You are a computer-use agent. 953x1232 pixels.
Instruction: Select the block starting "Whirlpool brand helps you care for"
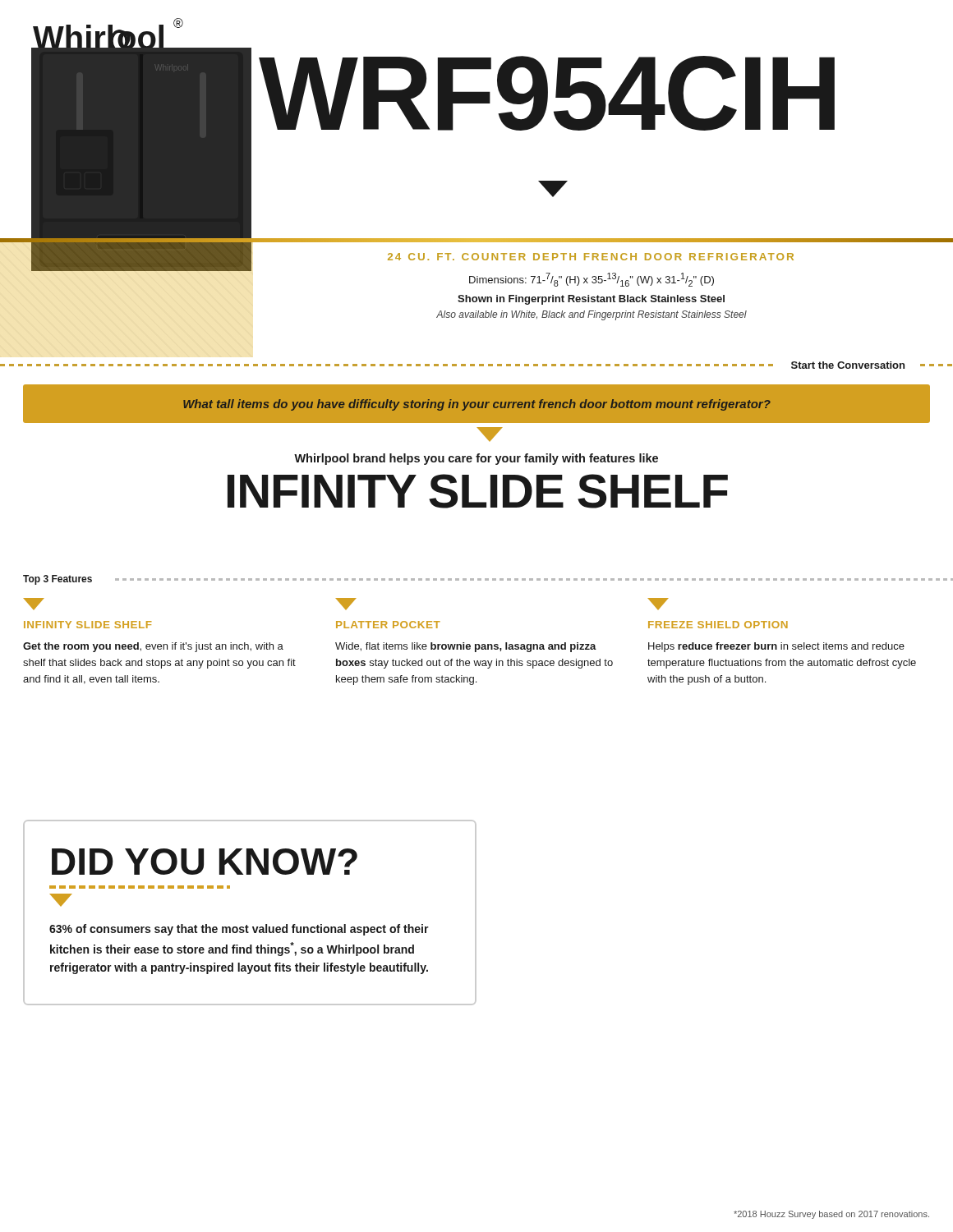476,458
